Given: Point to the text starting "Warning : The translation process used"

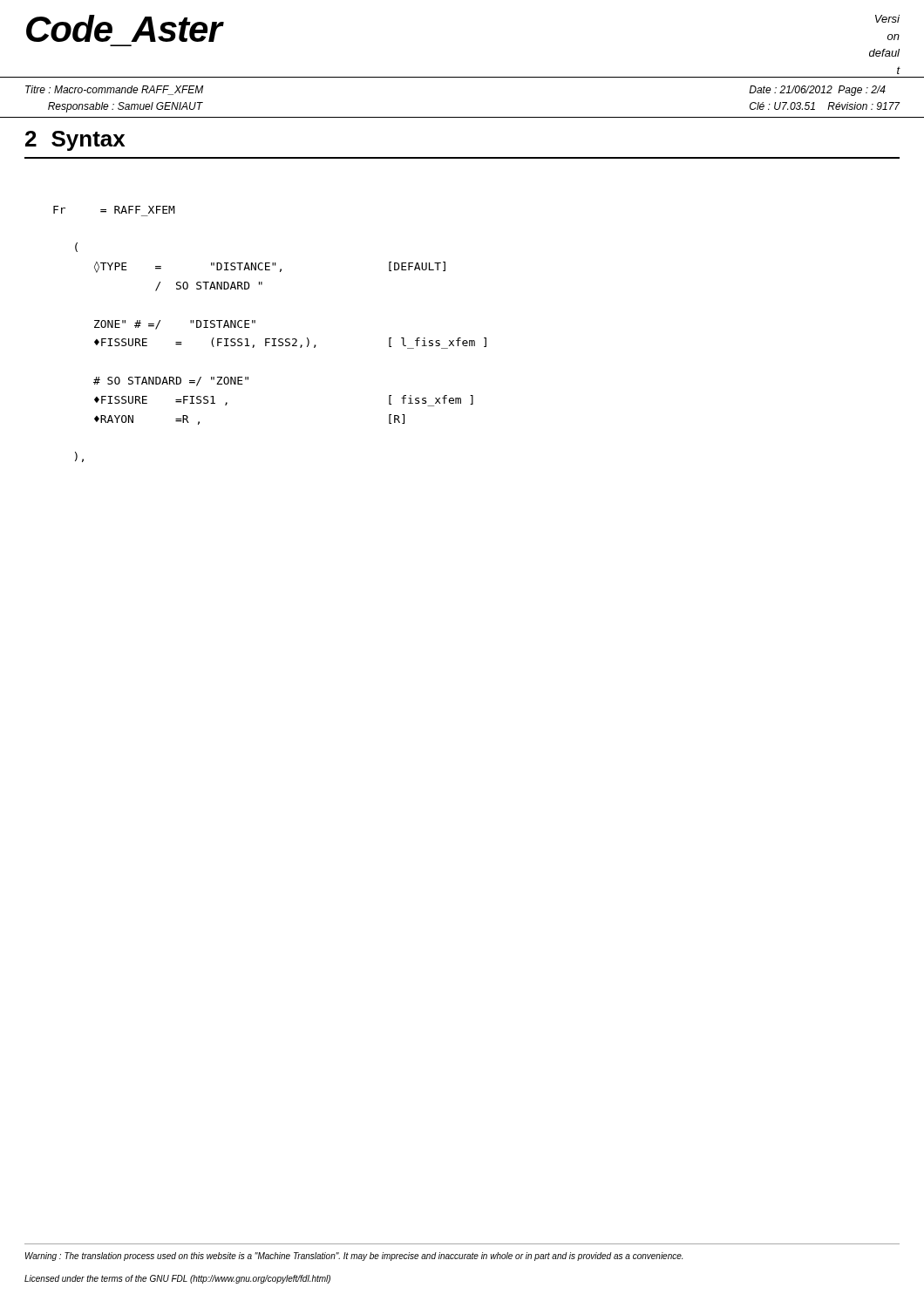Looking at the screenshot, I should [x=354, y=1256].
